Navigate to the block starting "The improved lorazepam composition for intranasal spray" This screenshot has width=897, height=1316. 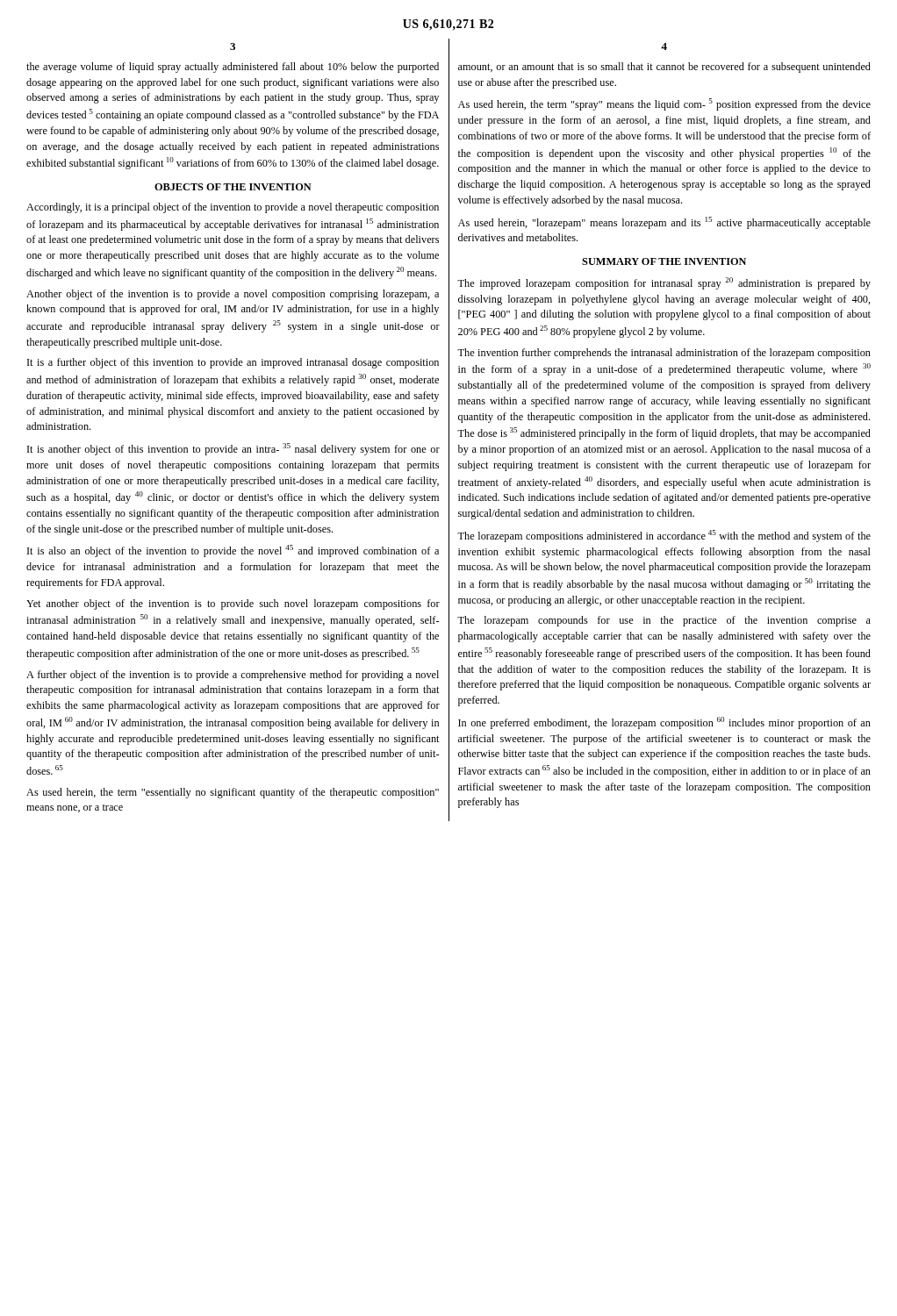click(x=664, y=307)
